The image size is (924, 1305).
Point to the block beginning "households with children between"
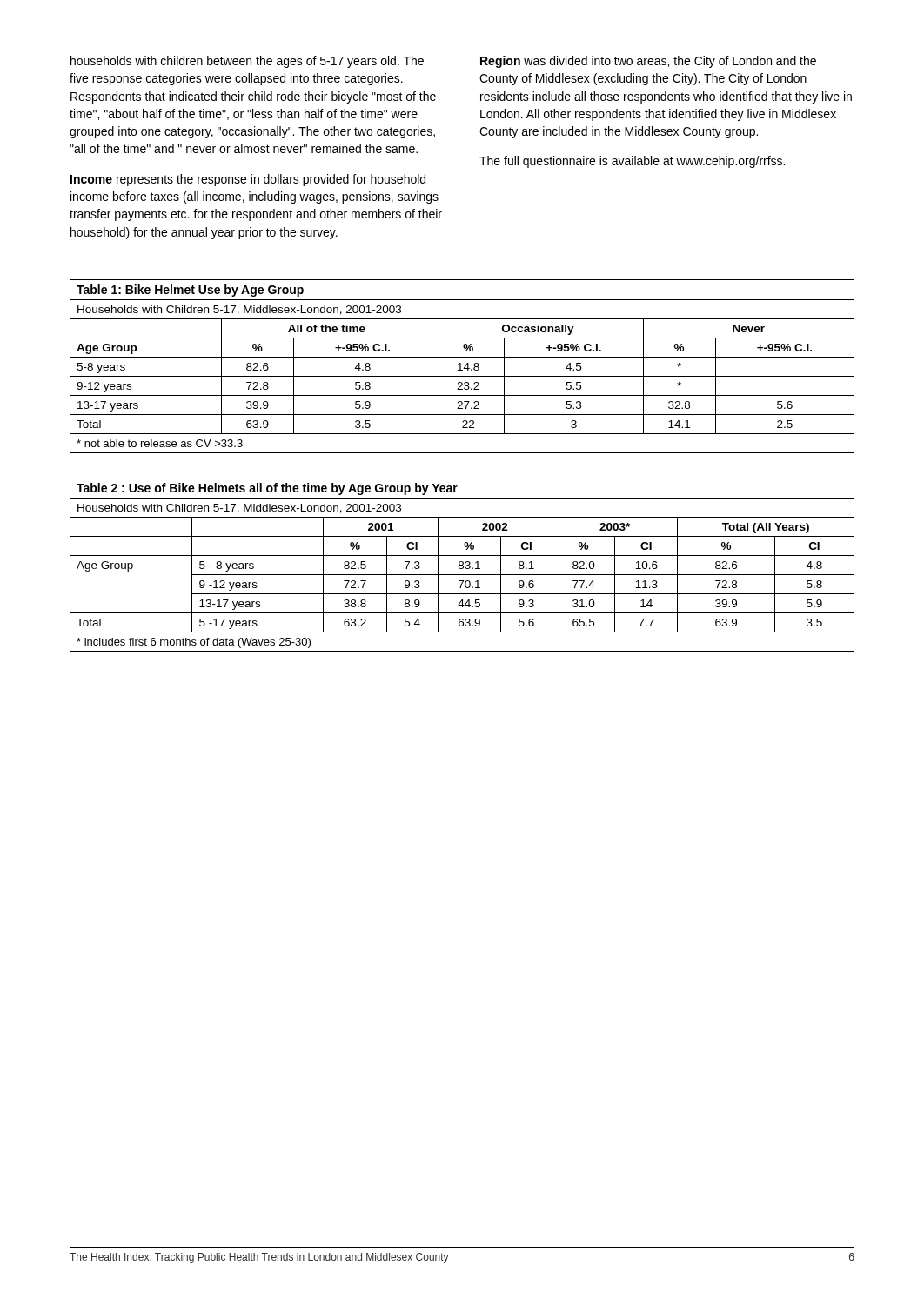click(x=257, y=105)
